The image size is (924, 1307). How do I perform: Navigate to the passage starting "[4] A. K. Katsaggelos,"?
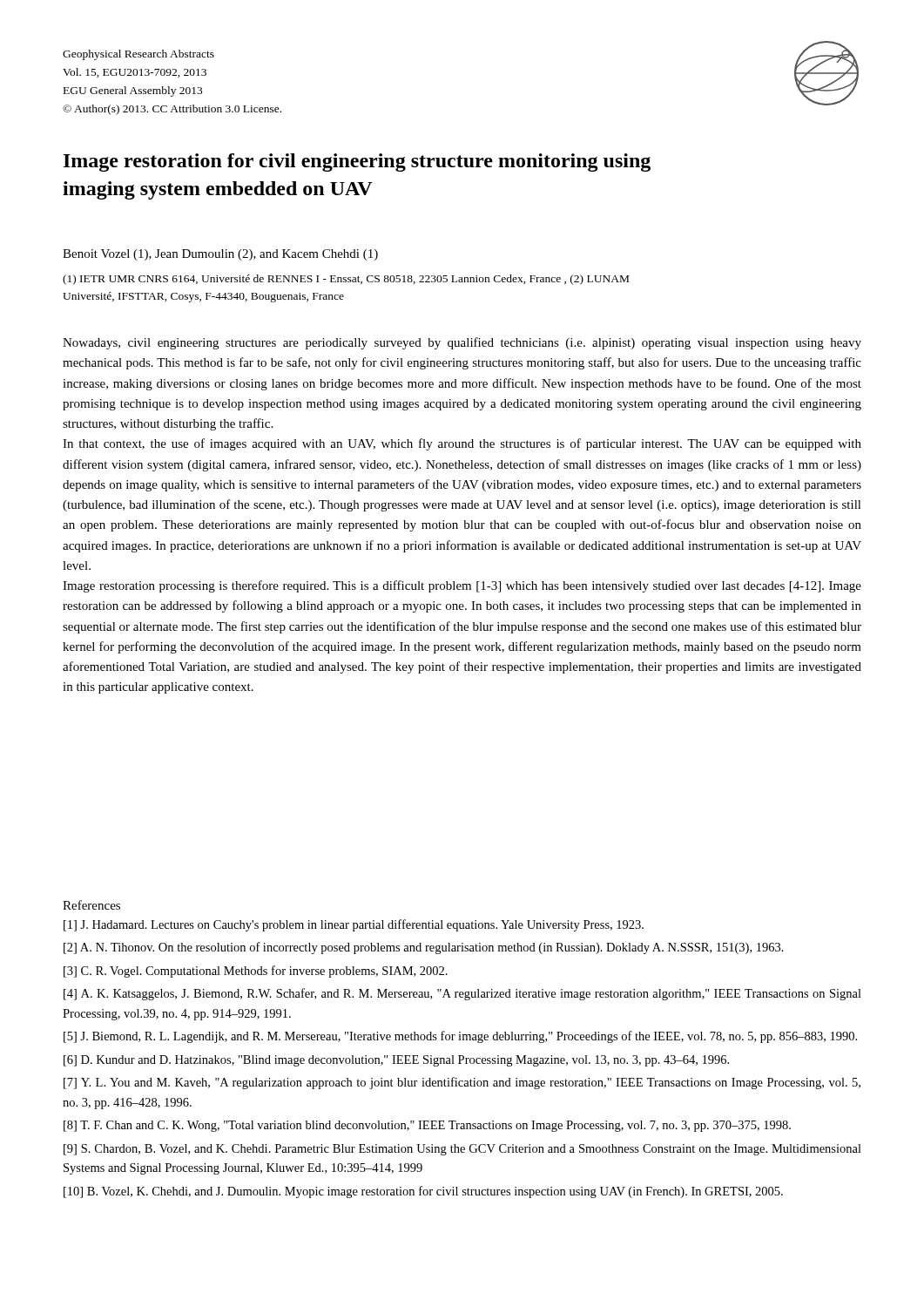click(x=462, y=1004)
